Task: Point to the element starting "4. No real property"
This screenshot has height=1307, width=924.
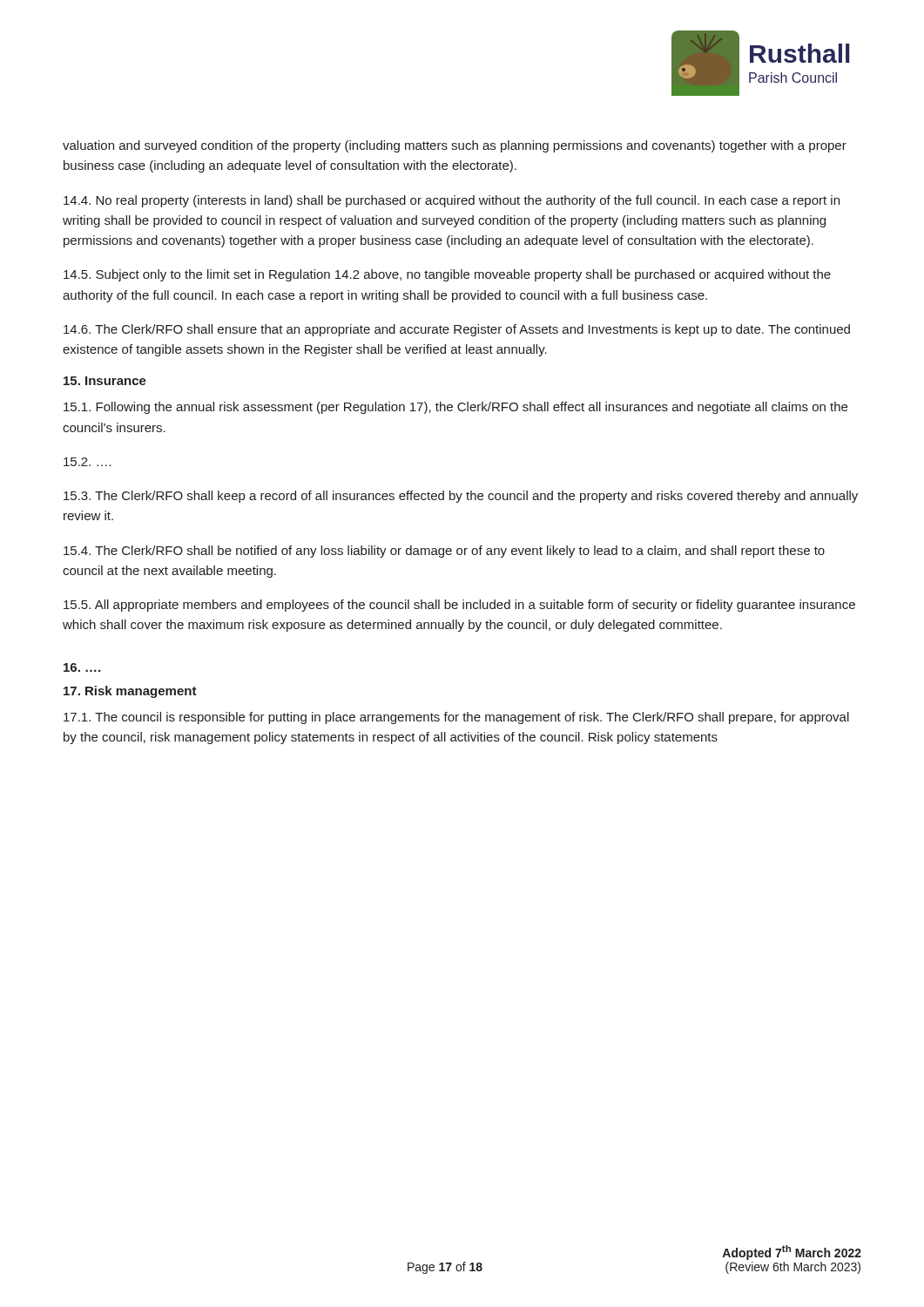Action: (x=452, y=220)
